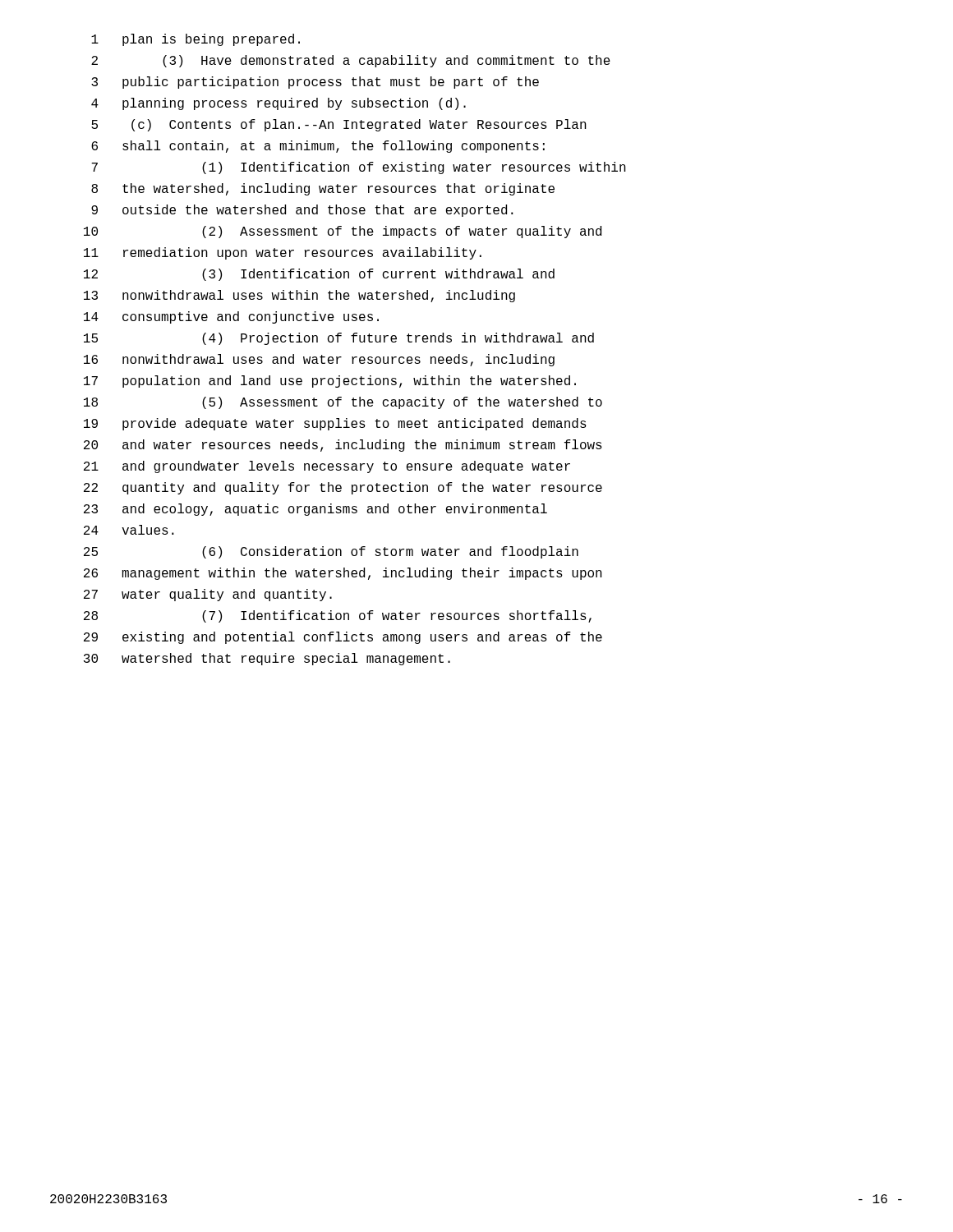This screenshot has width=953, height=1232.
Task: Navigate to the passage starting "11 remediation upon water resources"
Action: (x=476, y=254)
